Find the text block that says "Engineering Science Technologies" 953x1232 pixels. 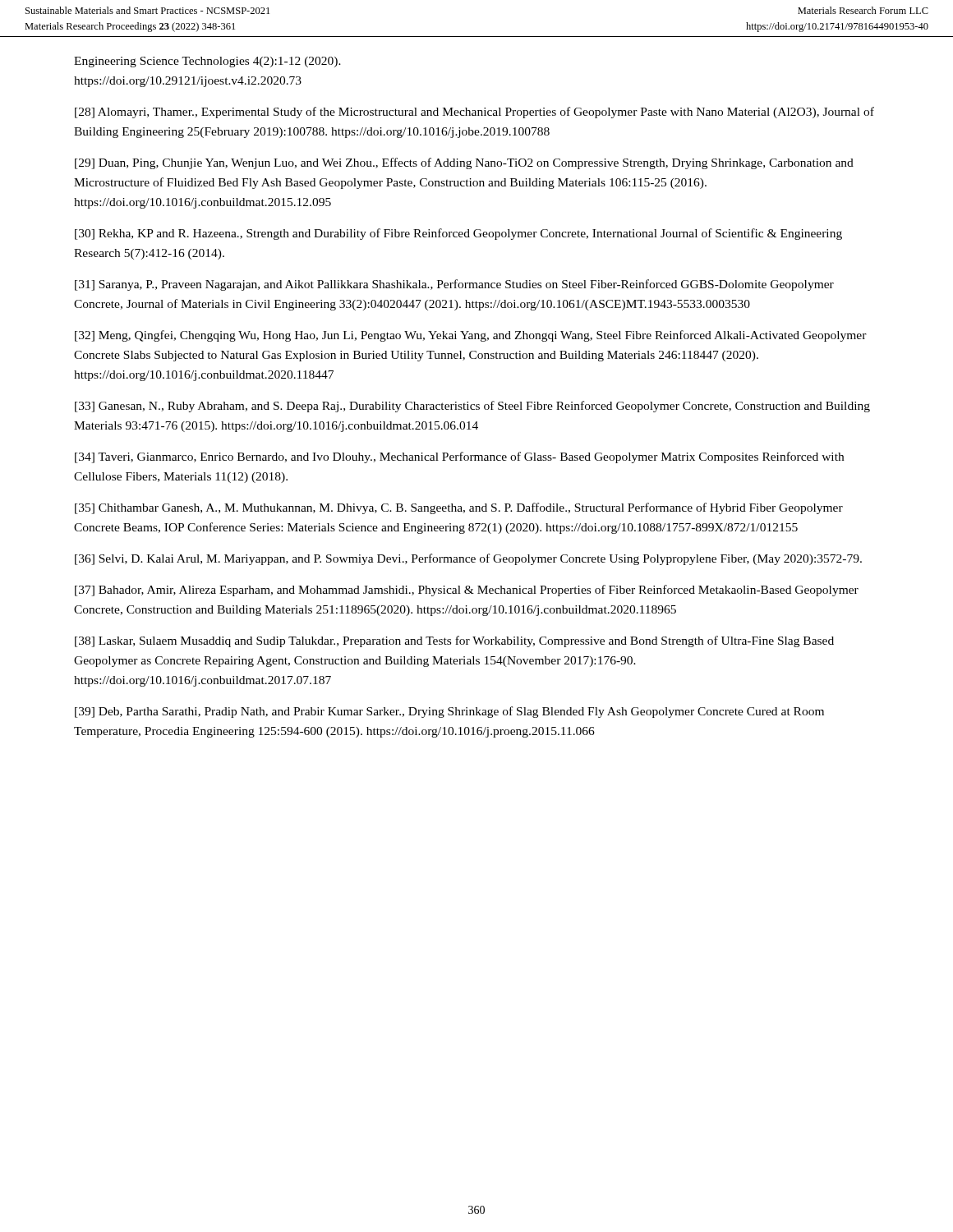tap(208, 70)
